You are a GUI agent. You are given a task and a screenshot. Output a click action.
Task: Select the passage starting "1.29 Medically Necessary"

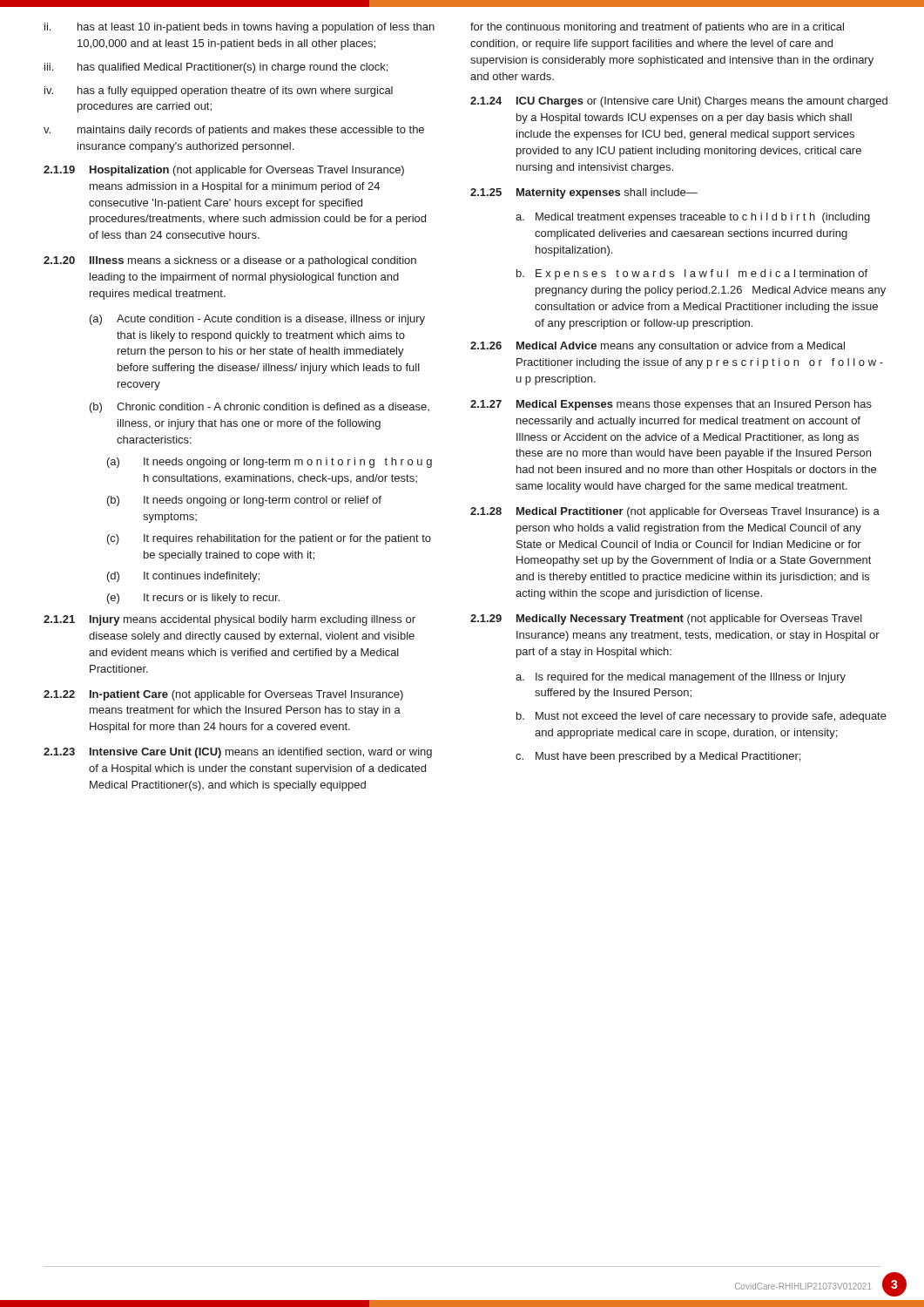[x=679, y=635]
